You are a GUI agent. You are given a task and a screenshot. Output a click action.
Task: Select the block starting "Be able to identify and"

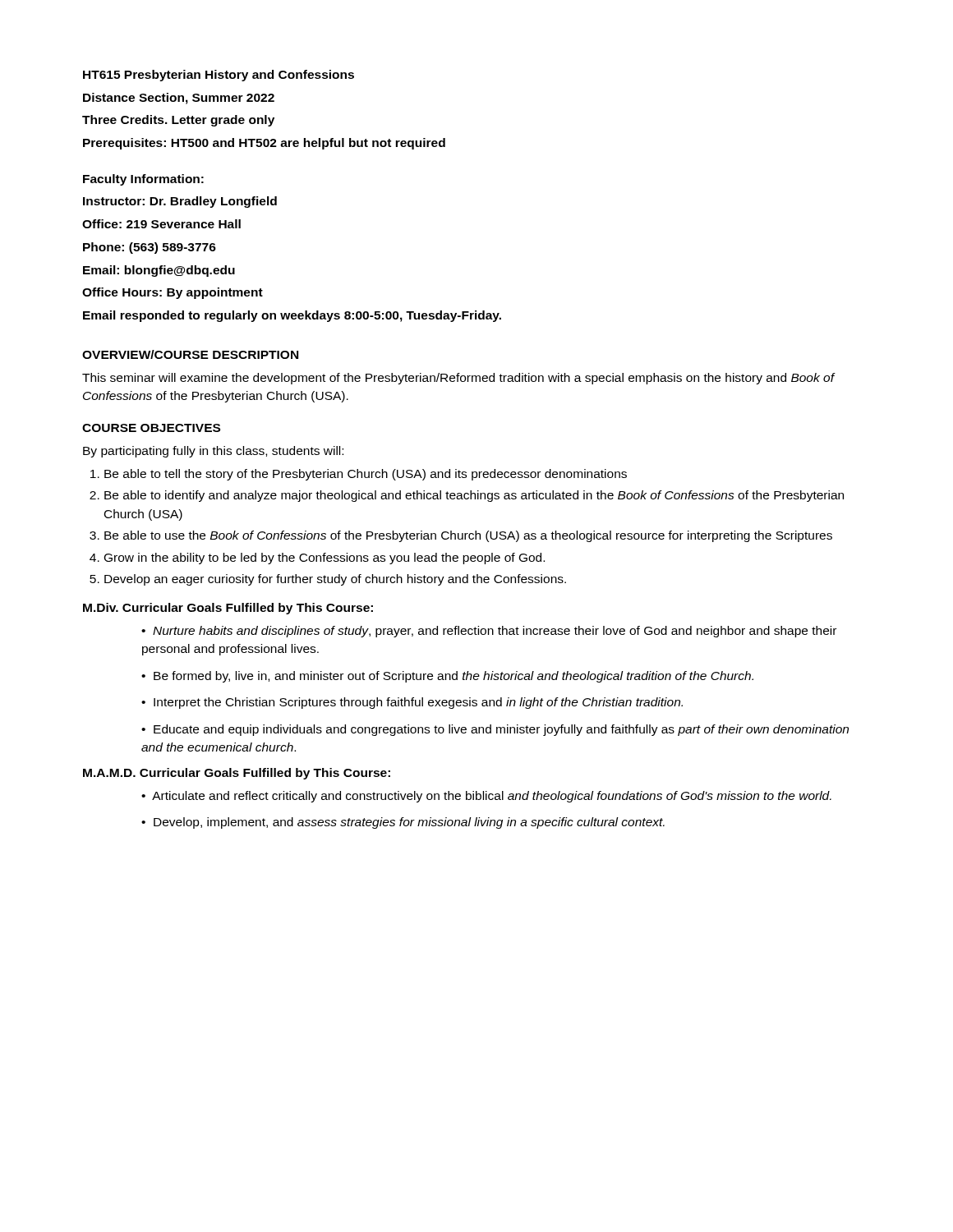point(474,504)
